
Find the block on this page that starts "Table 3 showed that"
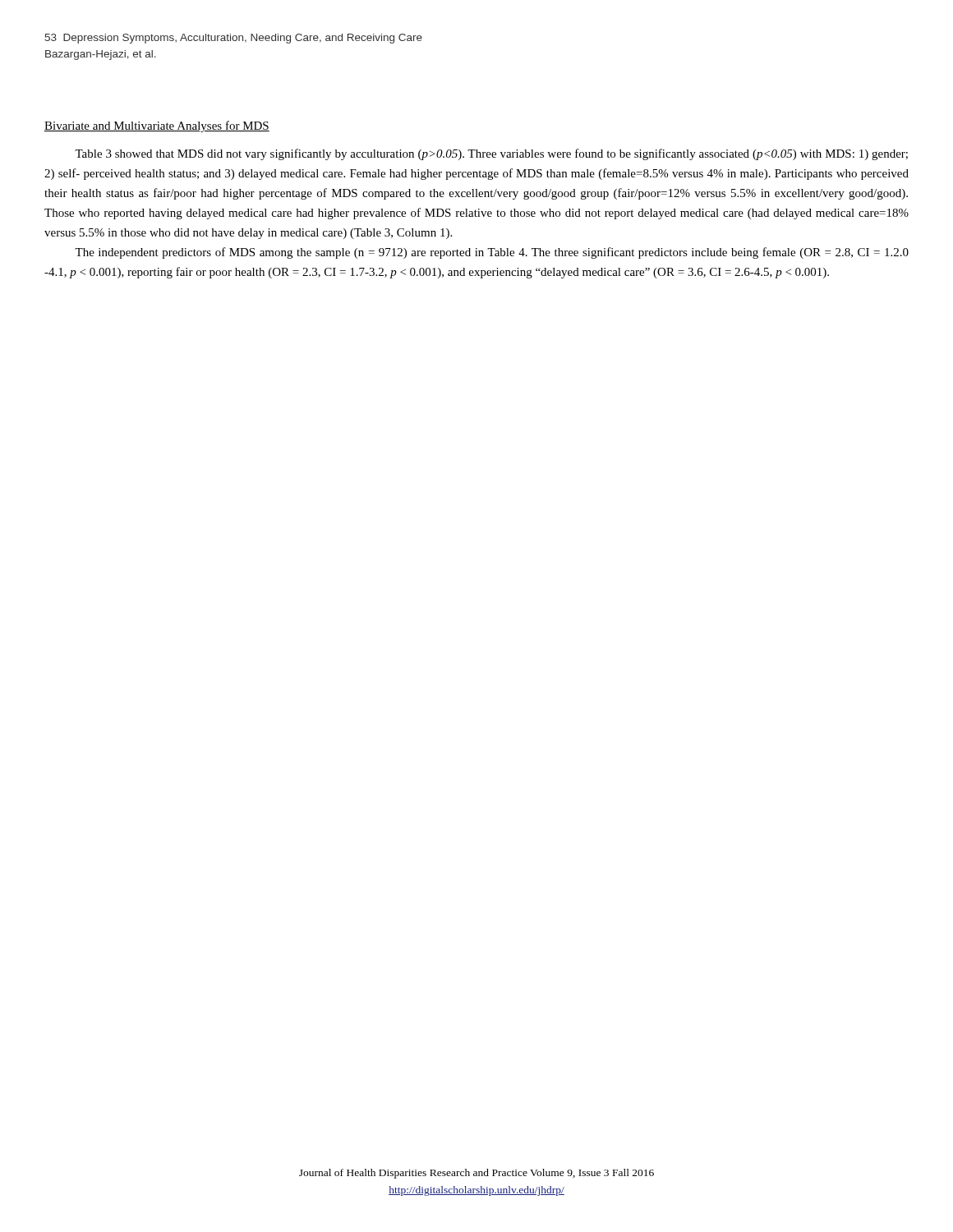pyautogui.click(x=476, y=213)
